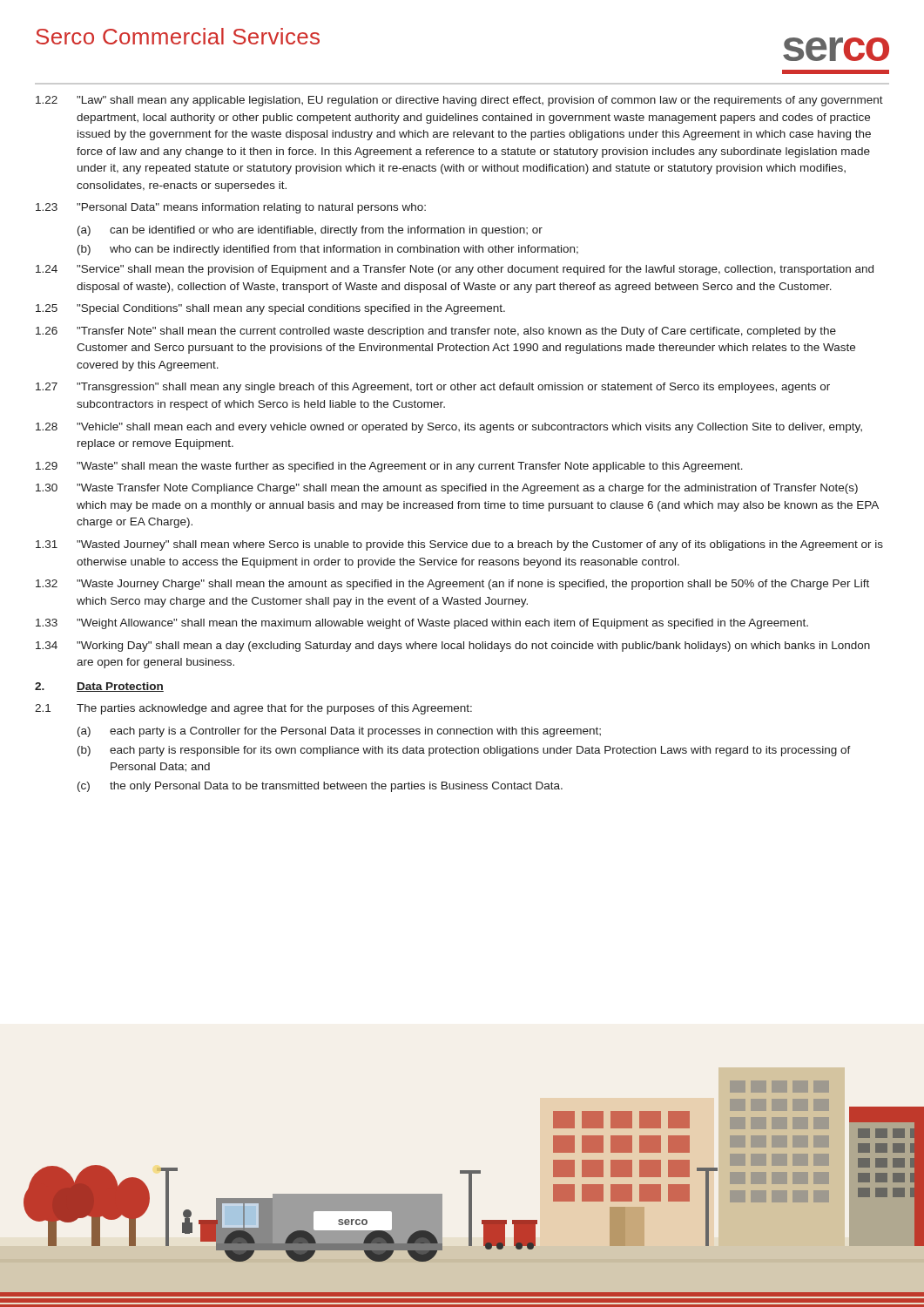Navigate to the text block starting "(b) who can be indirectly identified"
Image resolution: width=924 pixels, height=1307 pixels.
point(328,249)
